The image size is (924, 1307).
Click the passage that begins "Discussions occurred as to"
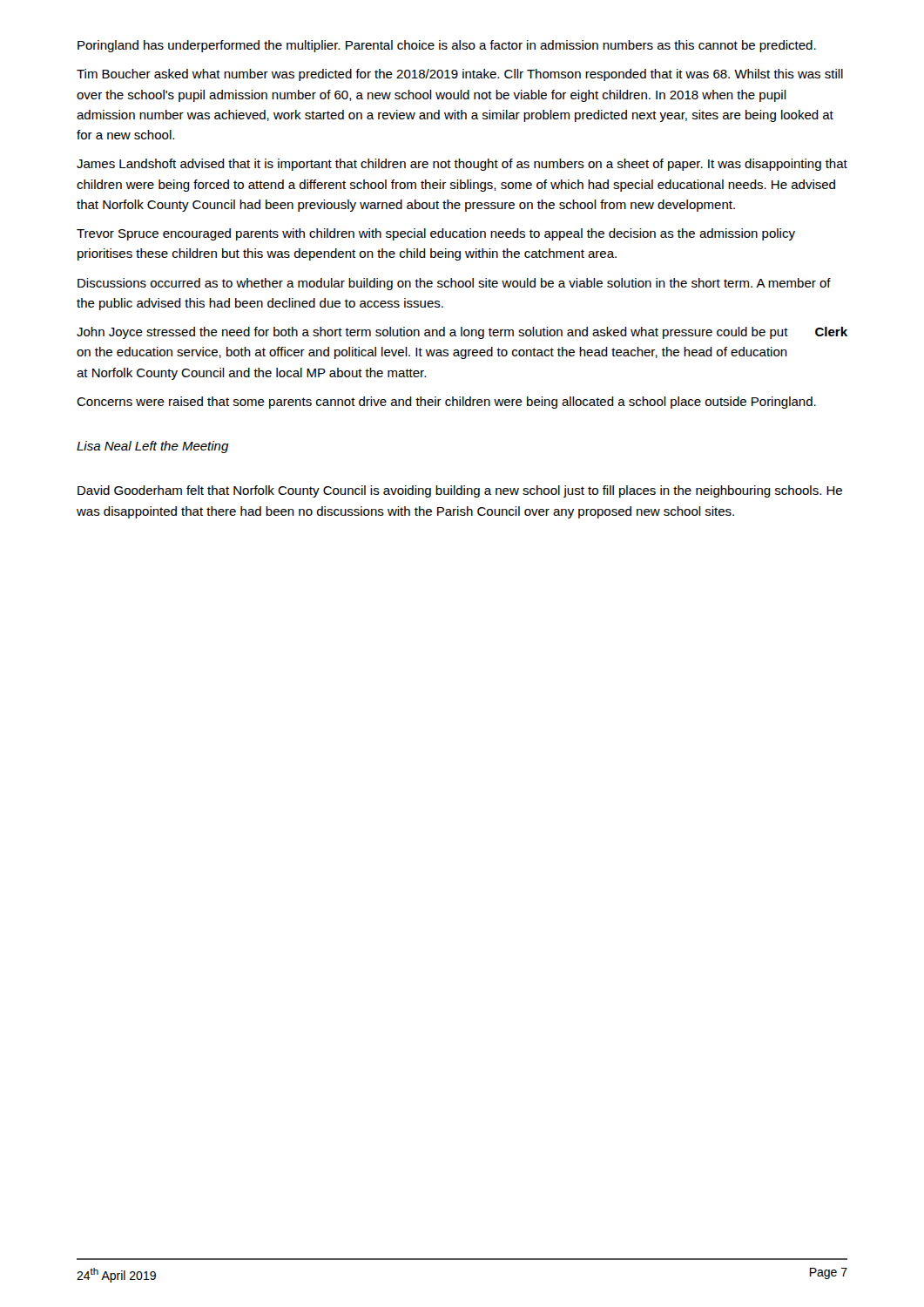[453, 292]
